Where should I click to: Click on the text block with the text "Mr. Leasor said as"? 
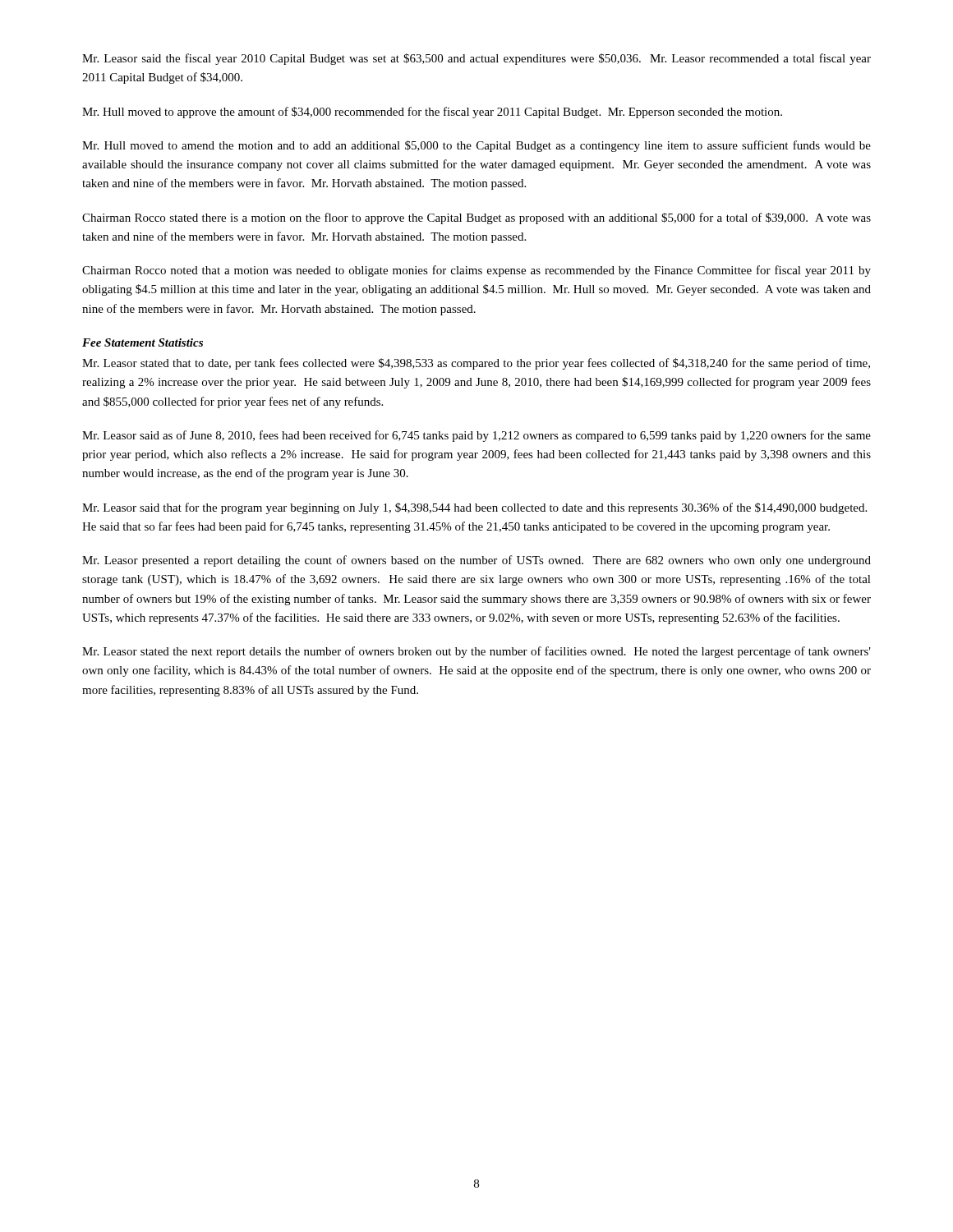(476, 454)
